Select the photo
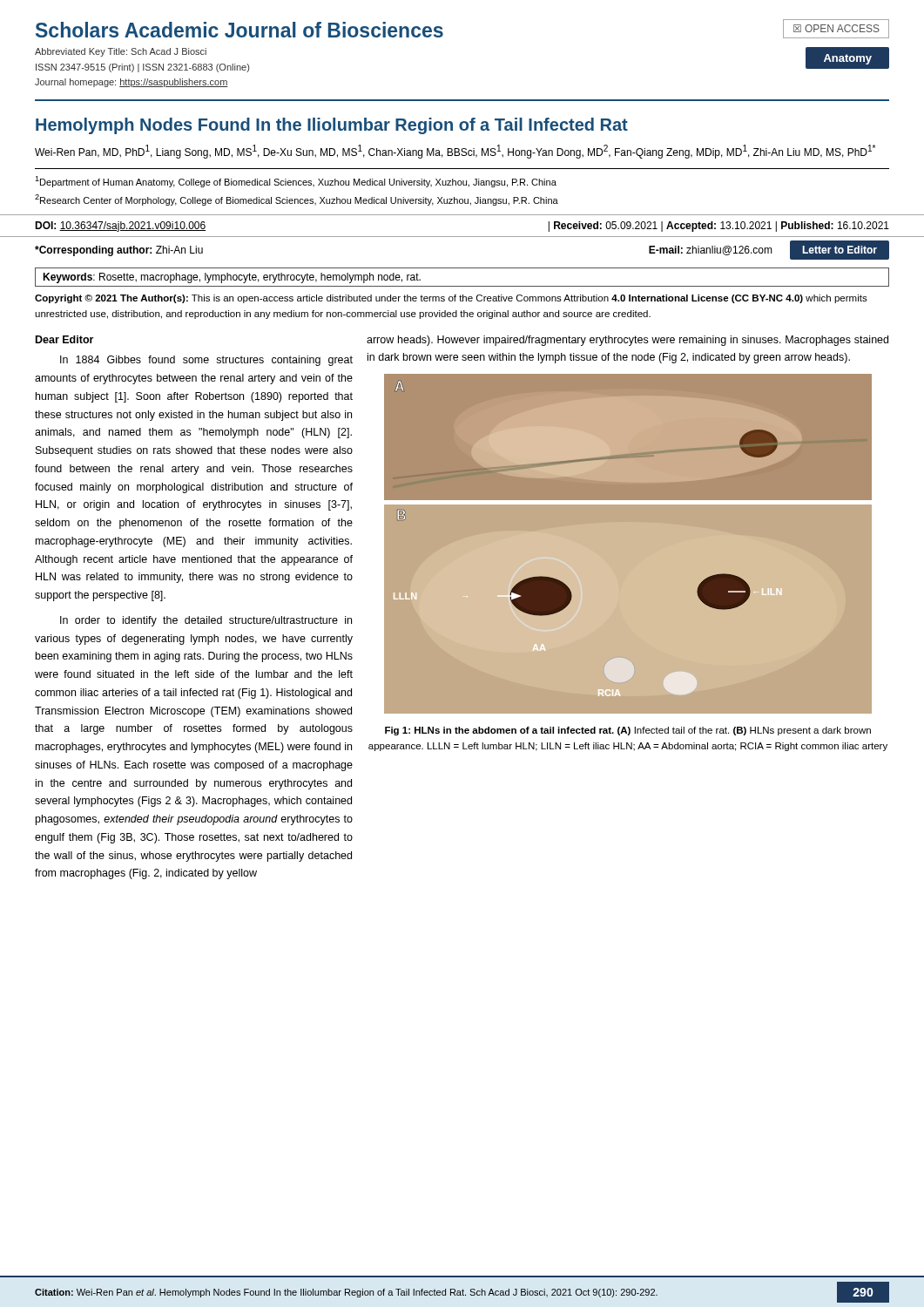Image resolution: width=924 pixels, height=1307 pixels. tap(628, 547)
